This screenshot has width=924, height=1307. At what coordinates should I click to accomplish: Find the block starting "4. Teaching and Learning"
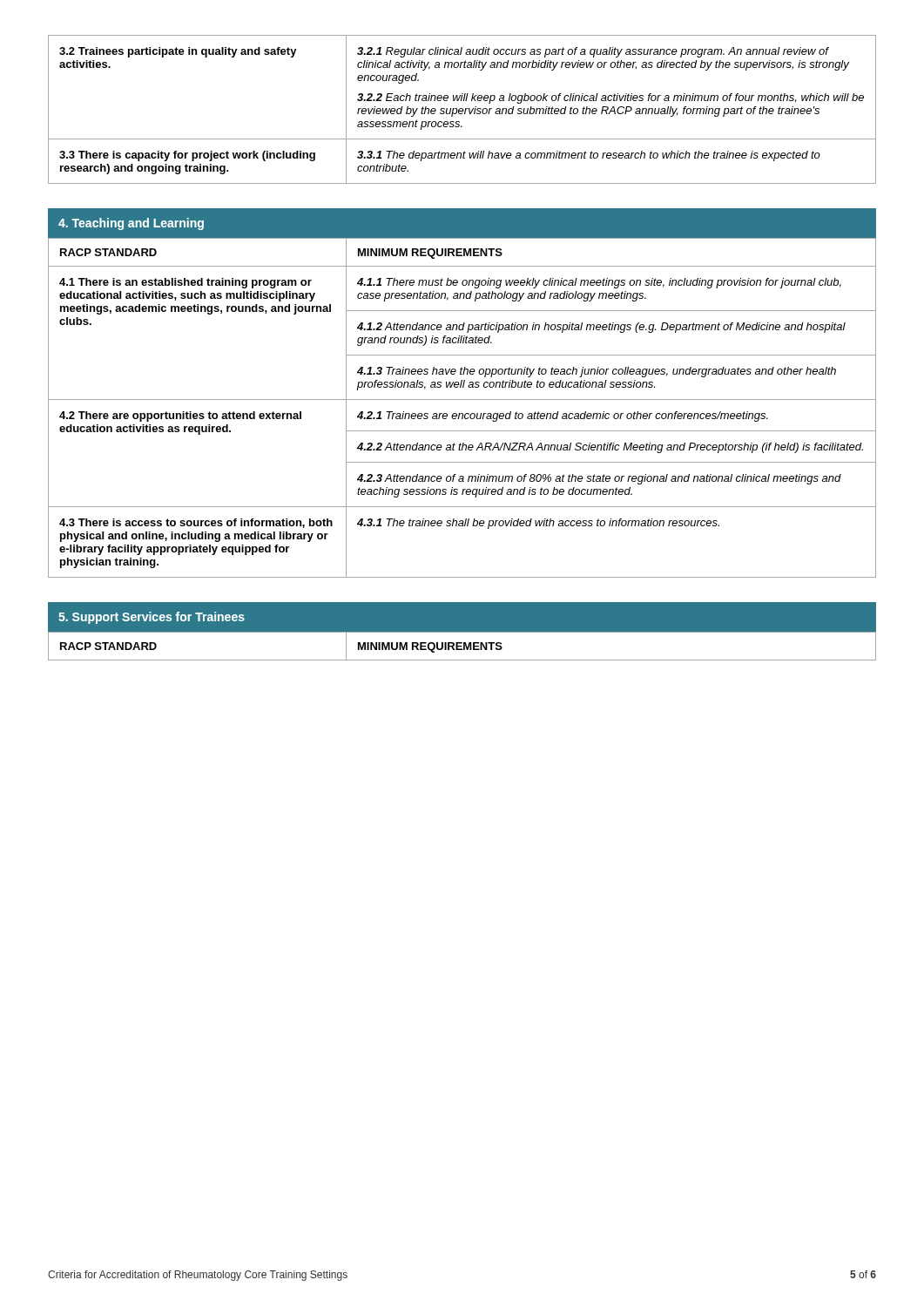(x=131, y=223)
